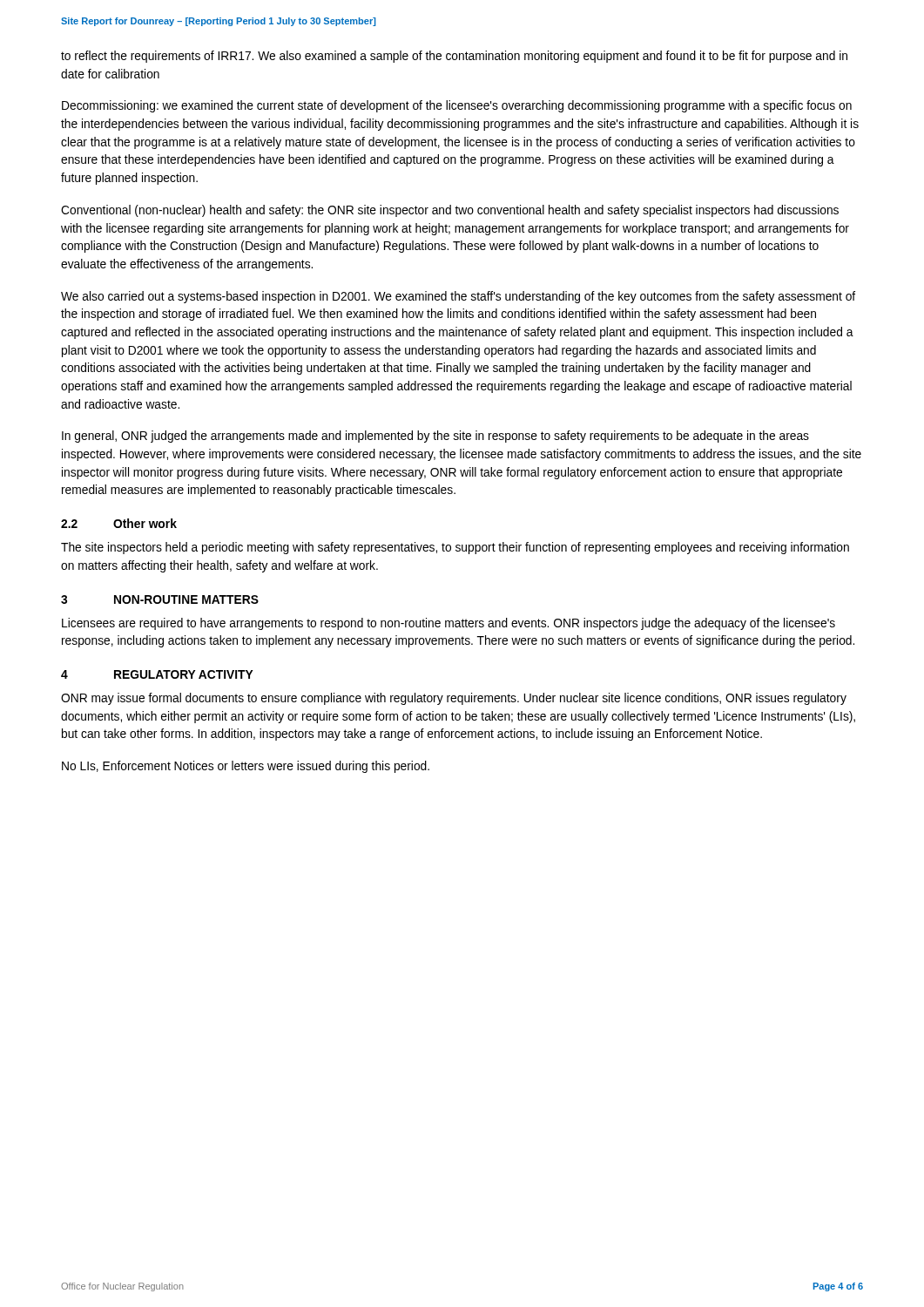The image size is (924, 1307).
Task: Select the section header that reads "2.2Other work"
Action: (119, 524)
